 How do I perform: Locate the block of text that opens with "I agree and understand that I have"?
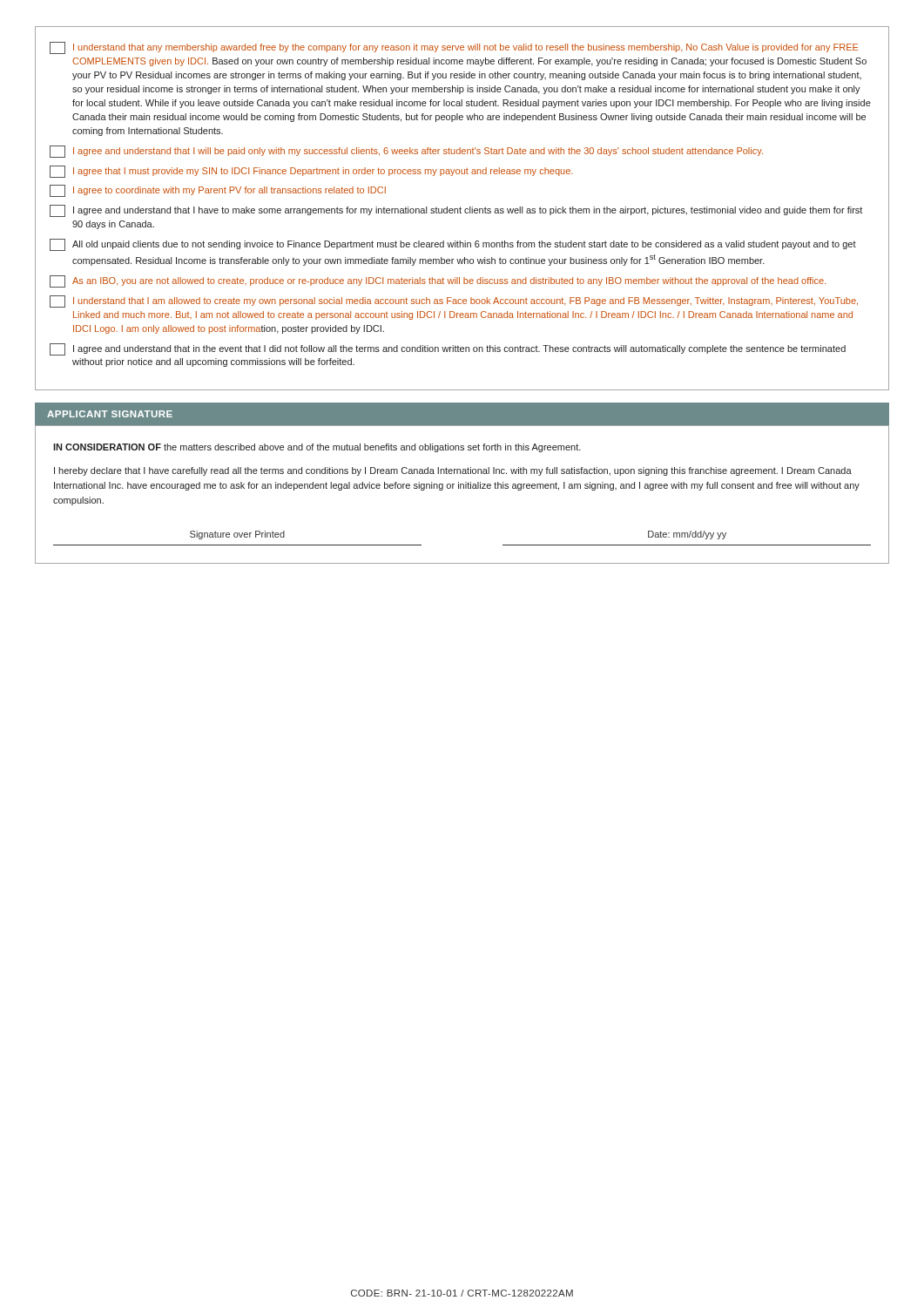click(460, 218)
